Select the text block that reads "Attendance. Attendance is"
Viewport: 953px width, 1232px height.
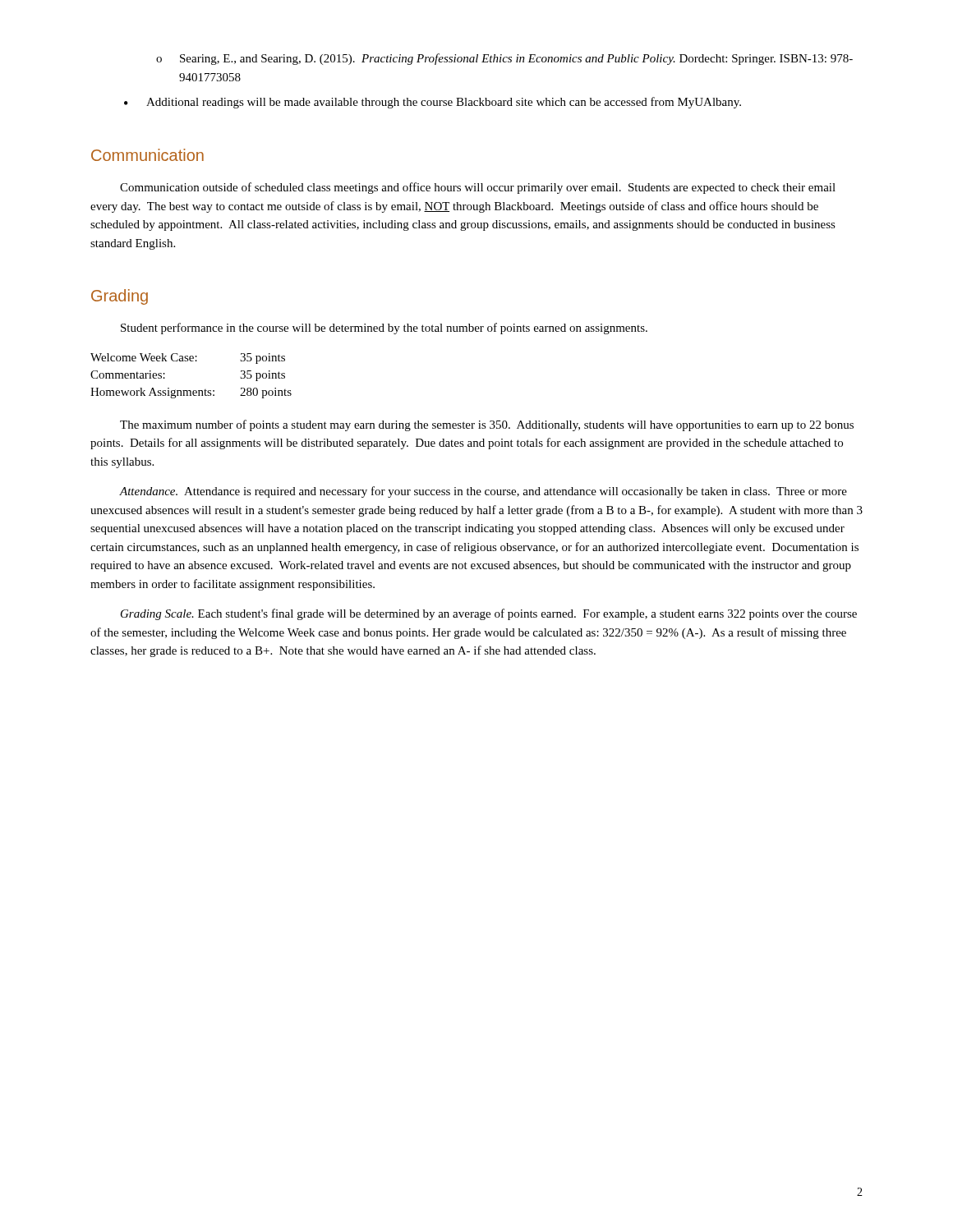coord(476,538)
